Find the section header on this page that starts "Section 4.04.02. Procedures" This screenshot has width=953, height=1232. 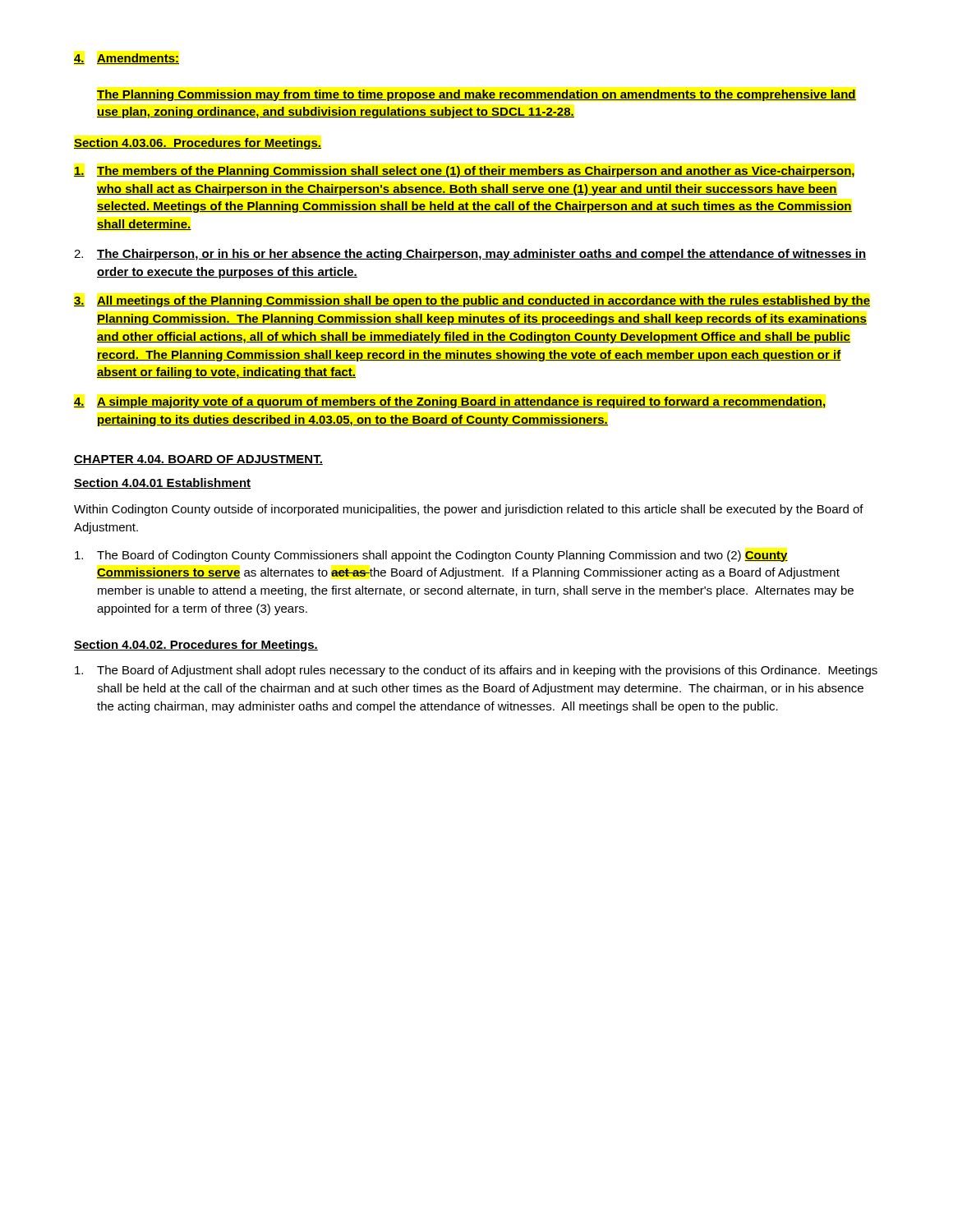click(x=196, y=644)
